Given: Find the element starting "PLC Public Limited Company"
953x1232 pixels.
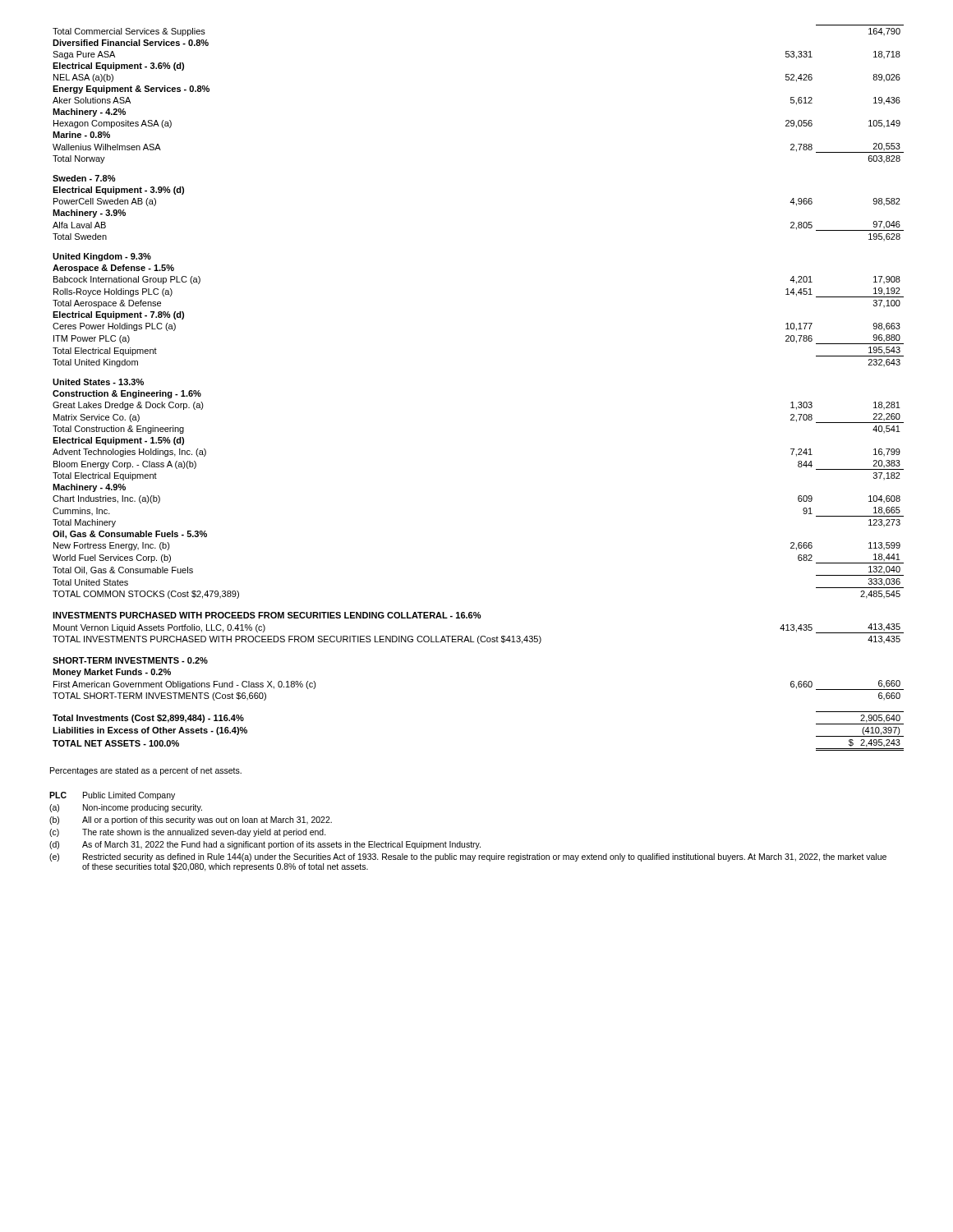Looking at the screenshot, I should click(x=112, y=795).
